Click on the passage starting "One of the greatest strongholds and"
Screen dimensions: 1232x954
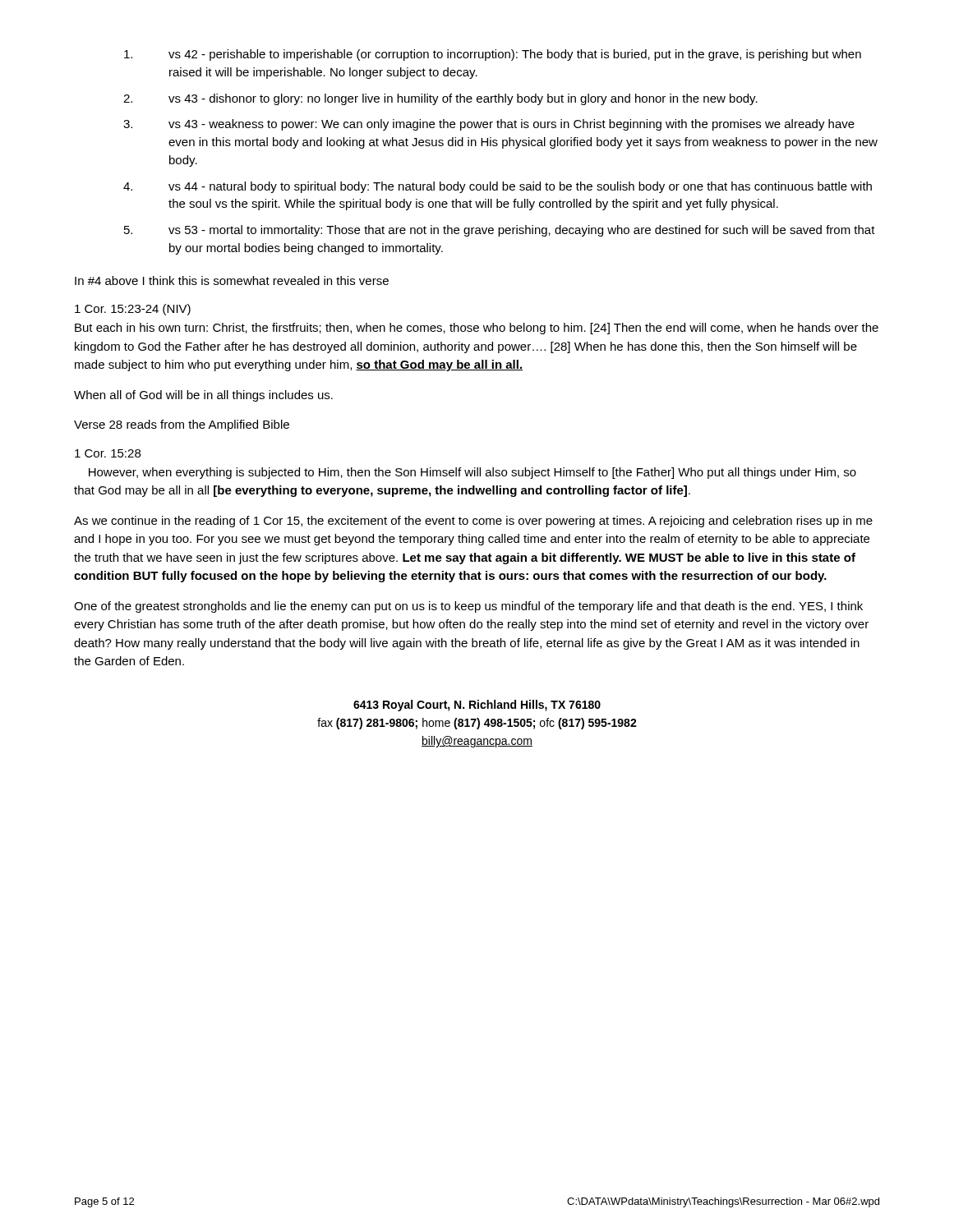(x=471, y=633)
